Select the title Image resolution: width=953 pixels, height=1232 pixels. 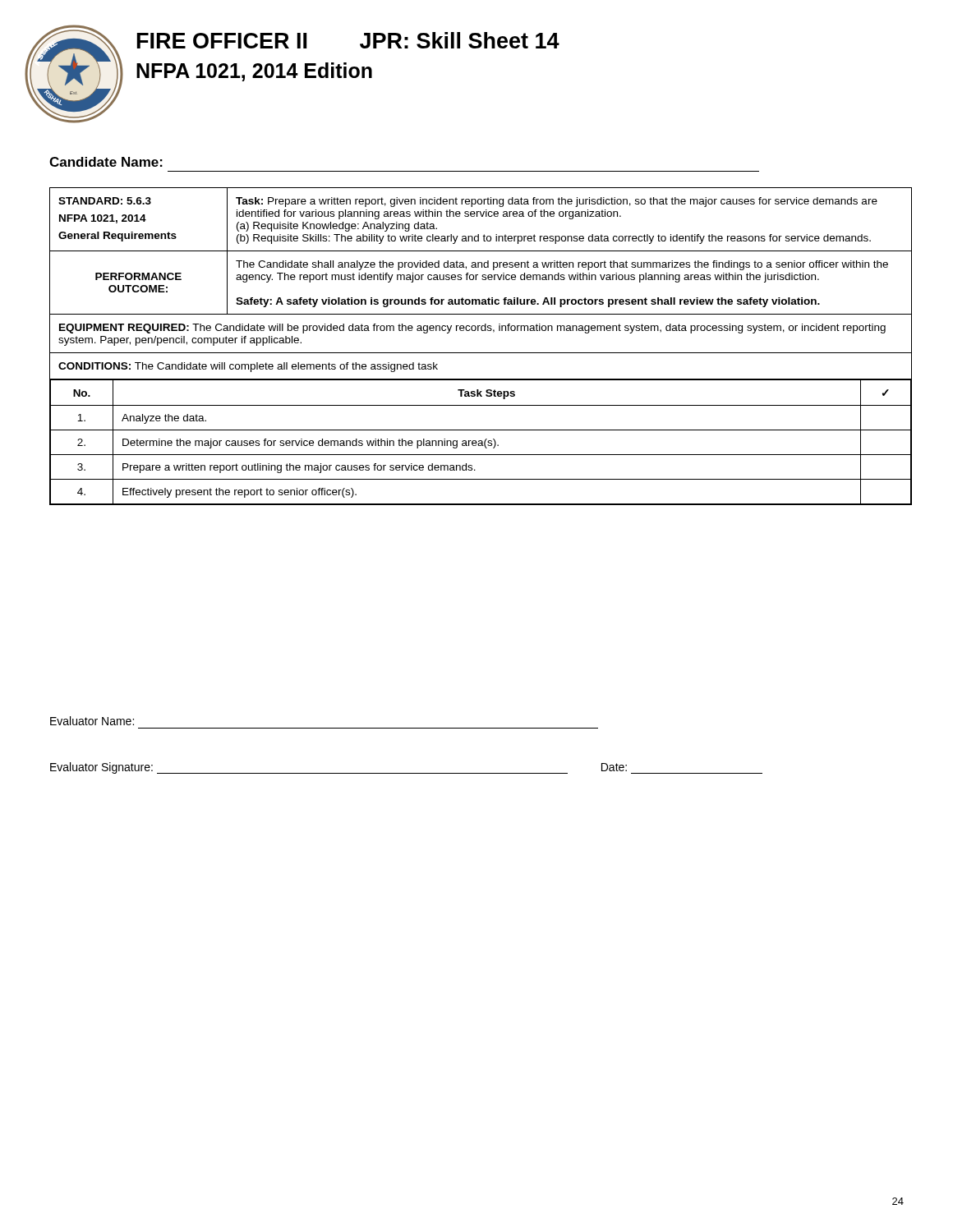[505, 56]
